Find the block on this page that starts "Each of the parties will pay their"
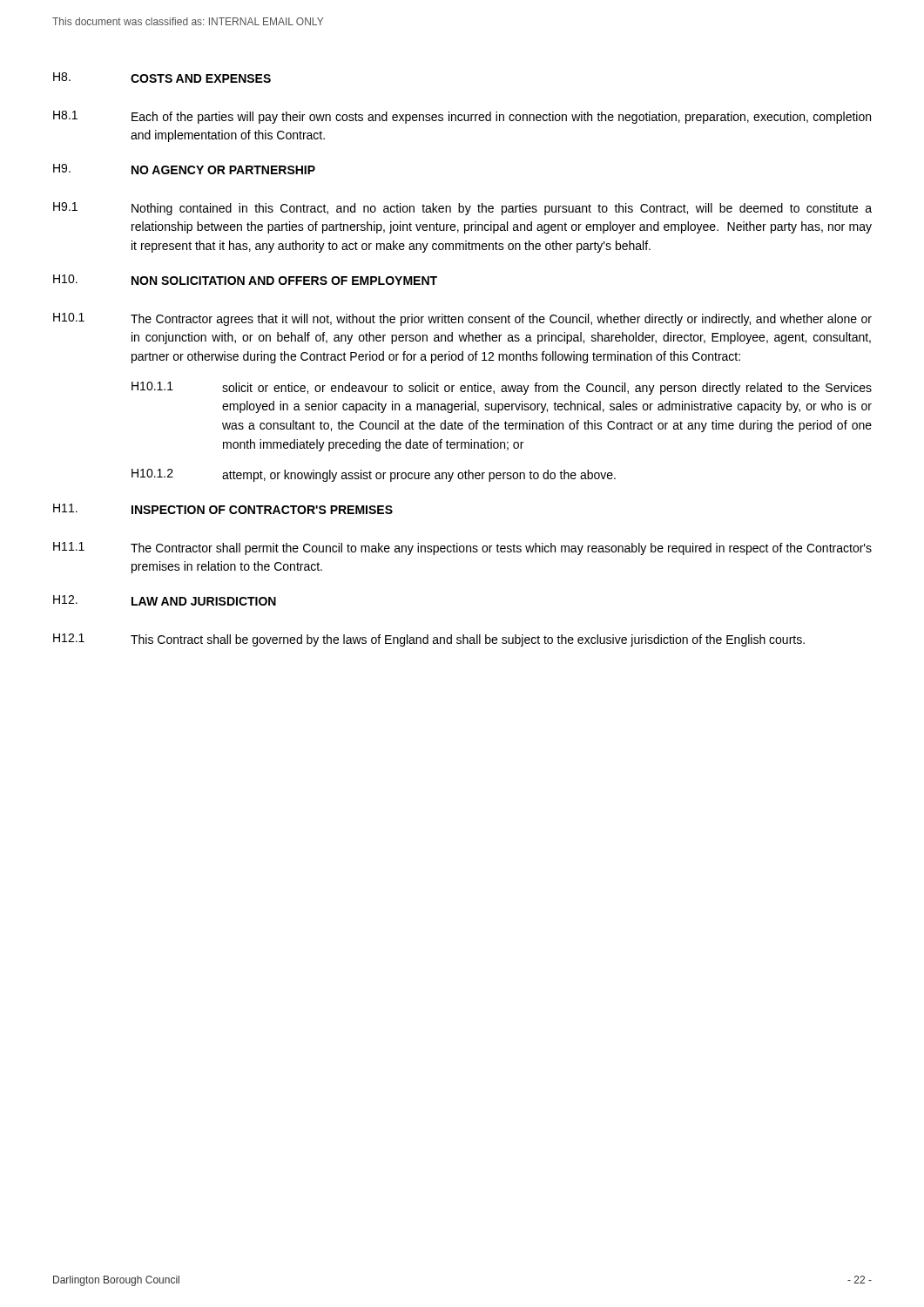The width and height of the screenshot is (924, 1307). click(501, 126)
